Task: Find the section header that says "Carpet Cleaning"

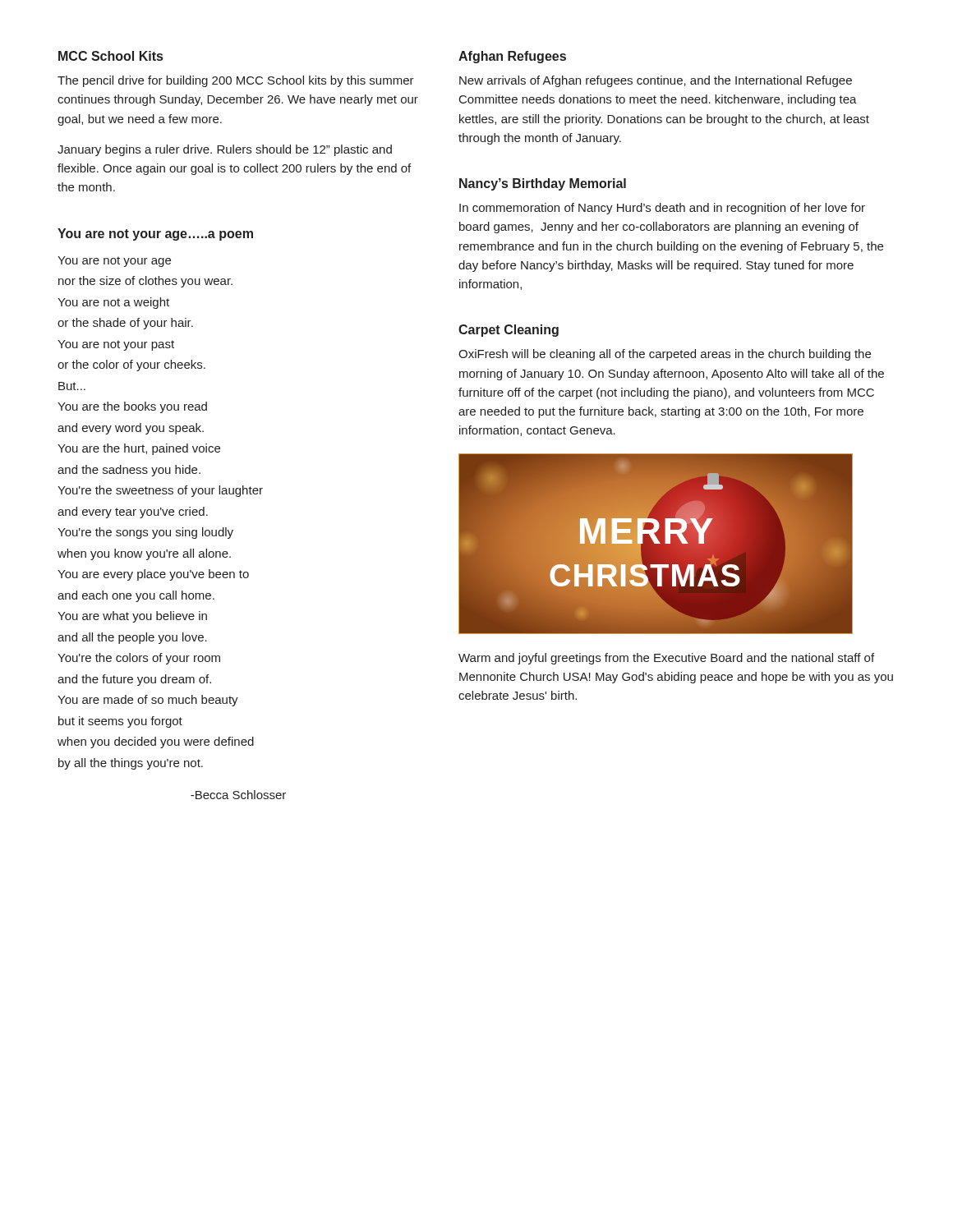Action: (509, 330)
